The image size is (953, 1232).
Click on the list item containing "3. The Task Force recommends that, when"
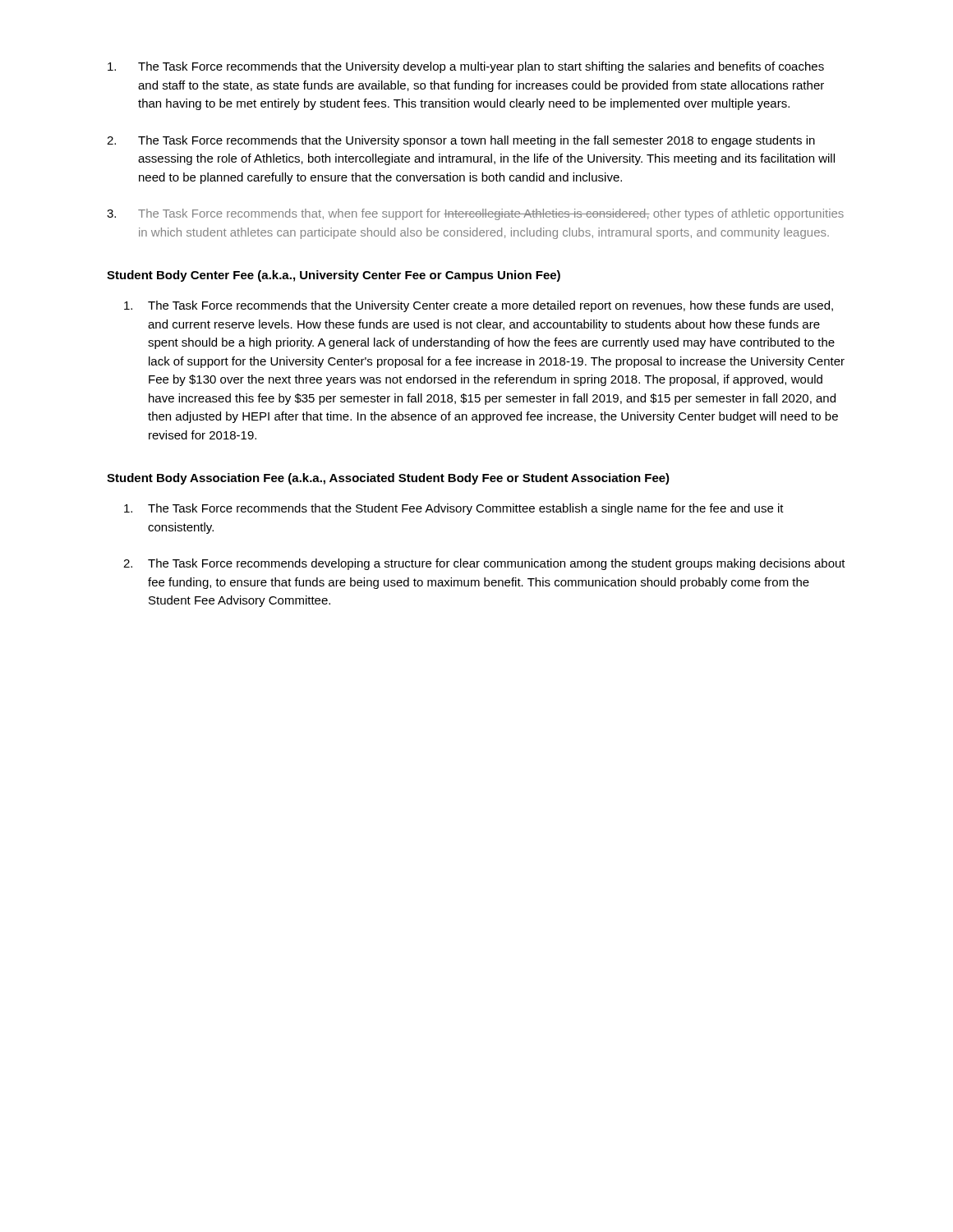click(x=476, y=223)
